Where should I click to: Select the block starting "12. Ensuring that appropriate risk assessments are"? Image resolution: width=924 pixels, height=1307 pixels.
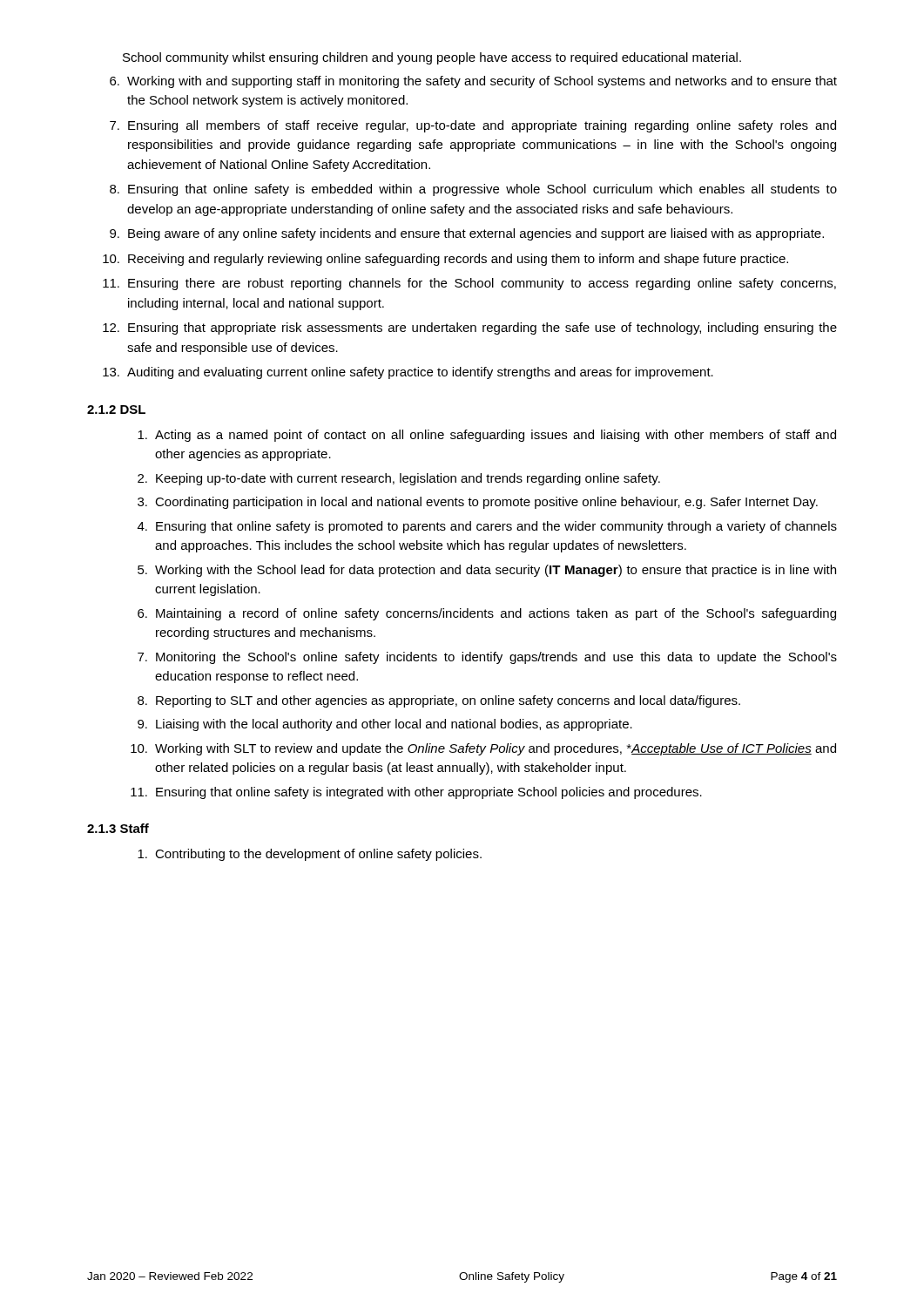pyautogui.click(x=462, y=338)
